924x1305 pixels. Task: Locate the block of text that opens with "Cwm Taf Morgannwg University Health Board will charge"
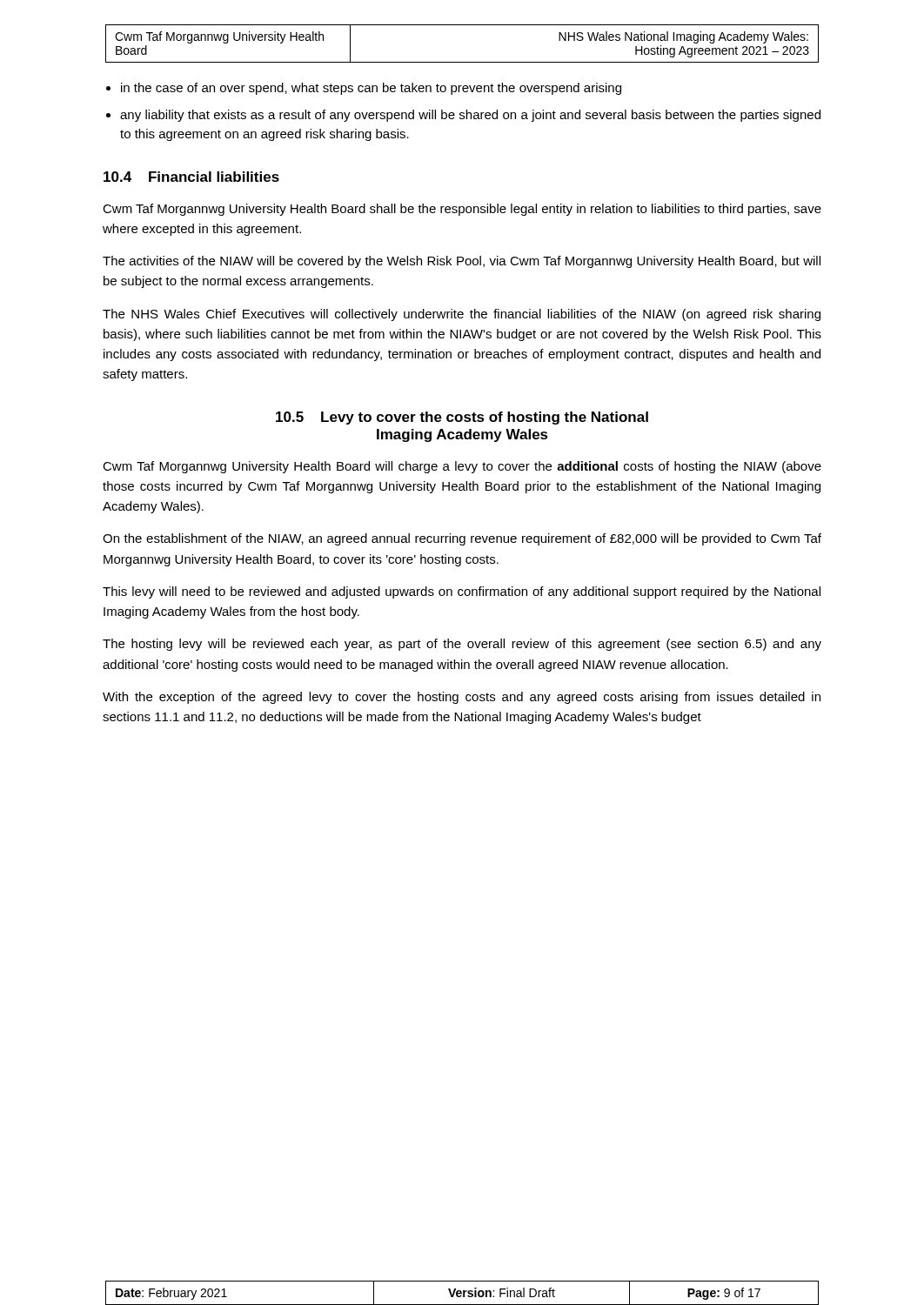click(462, 486)
